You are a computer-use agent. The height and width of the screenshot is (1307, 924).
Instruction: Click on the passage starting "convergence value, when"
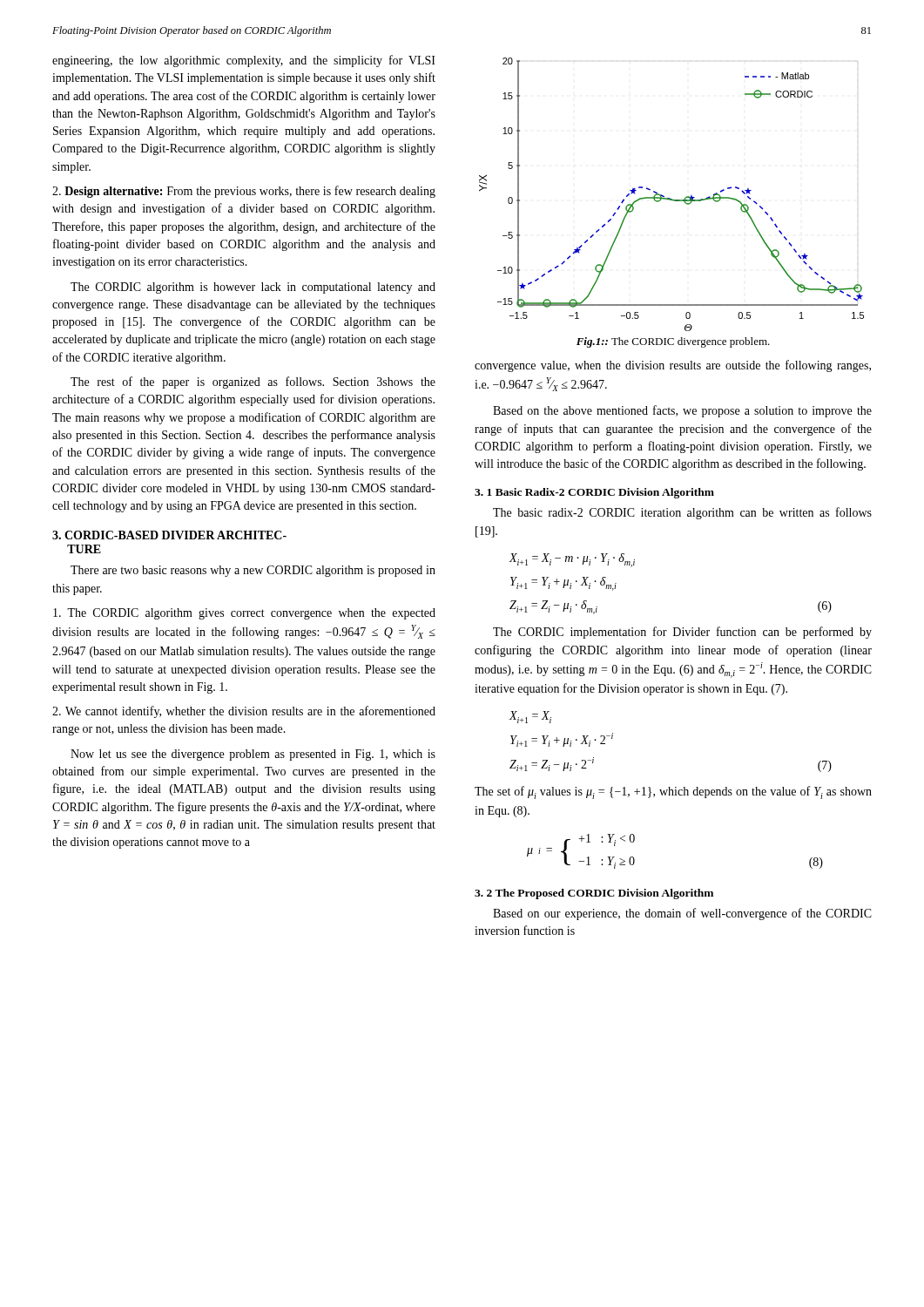click(673, 376)
